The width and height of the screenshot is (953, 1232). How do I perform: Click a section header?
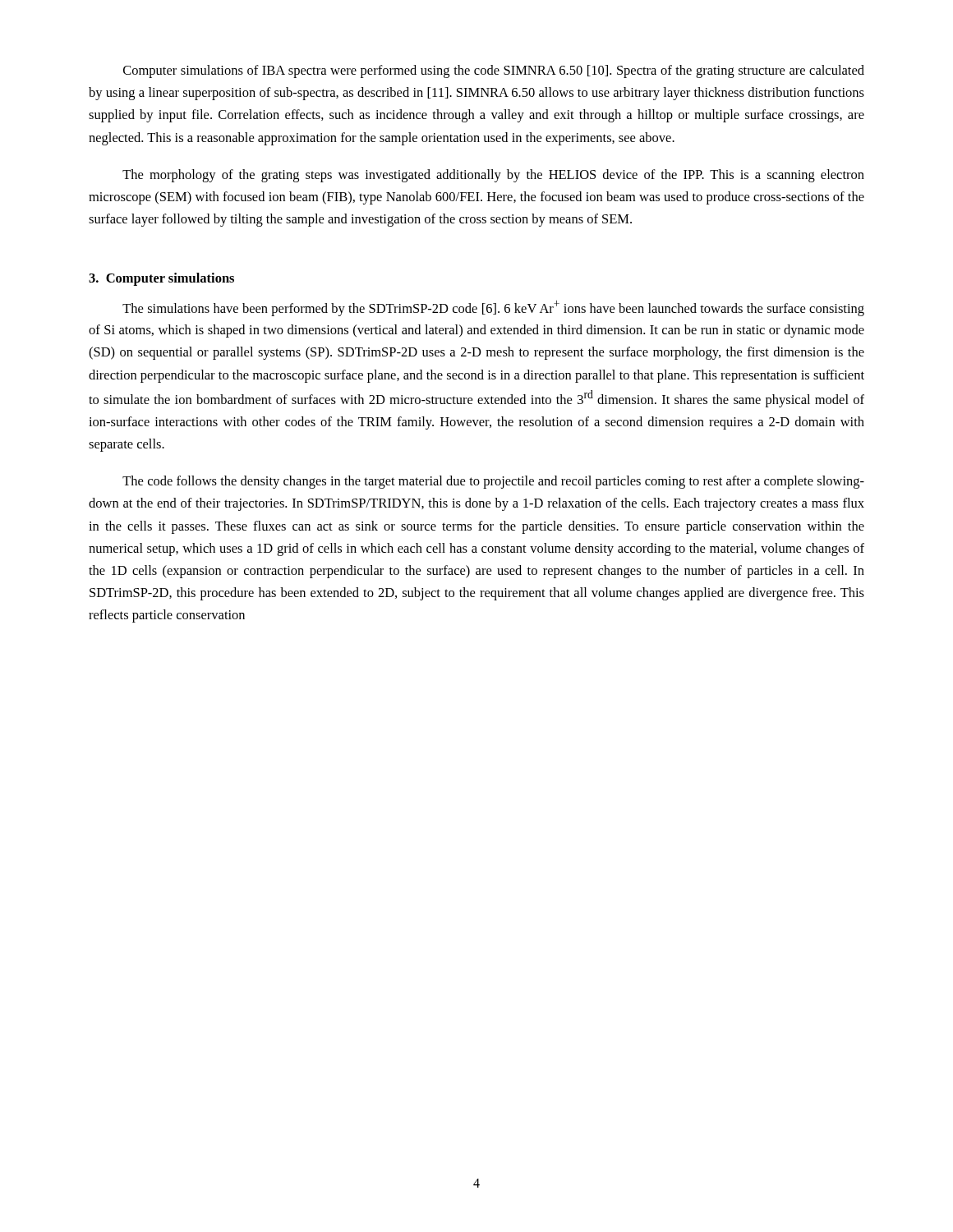(162, 278)
